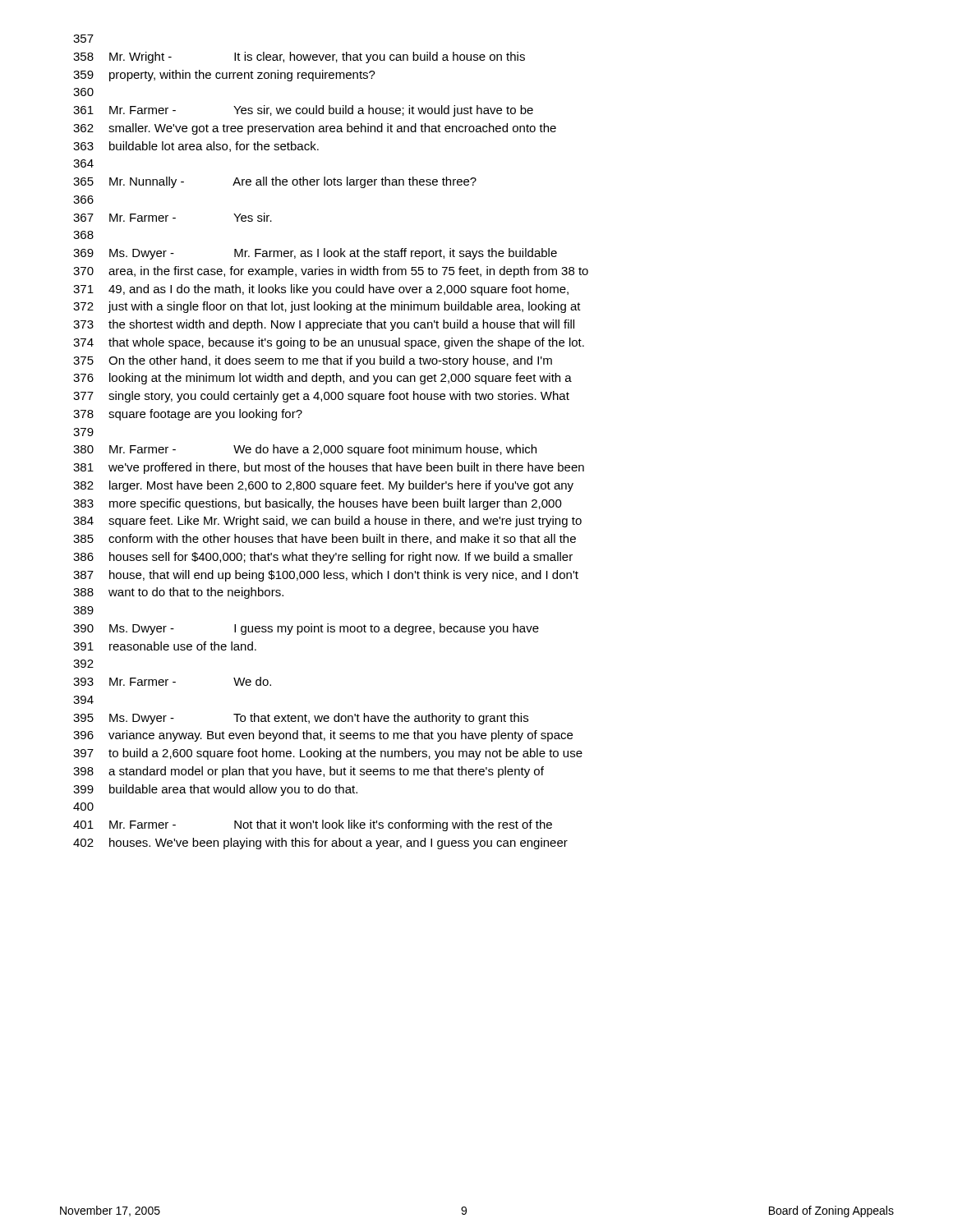Point to the block beginning "382 larger. Most have been 2,600 to"
This screenshot has width=953, height=1232.
(x=476, y=485)
